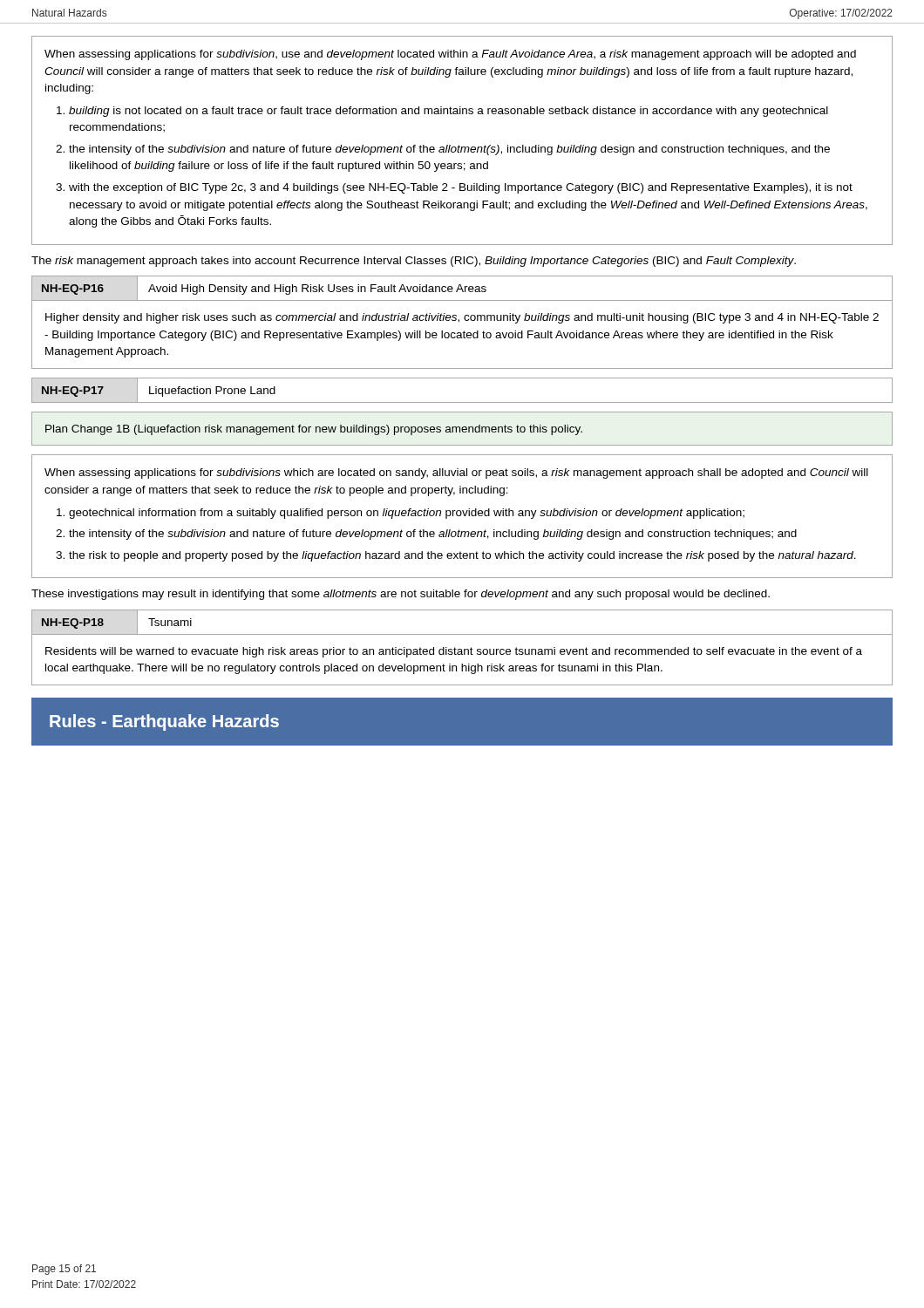The height and width of the screenshot is (1308, 924).
Task: Find the section header on this page that starts "Rules - Earthquake"
Action: click(164, 721)
